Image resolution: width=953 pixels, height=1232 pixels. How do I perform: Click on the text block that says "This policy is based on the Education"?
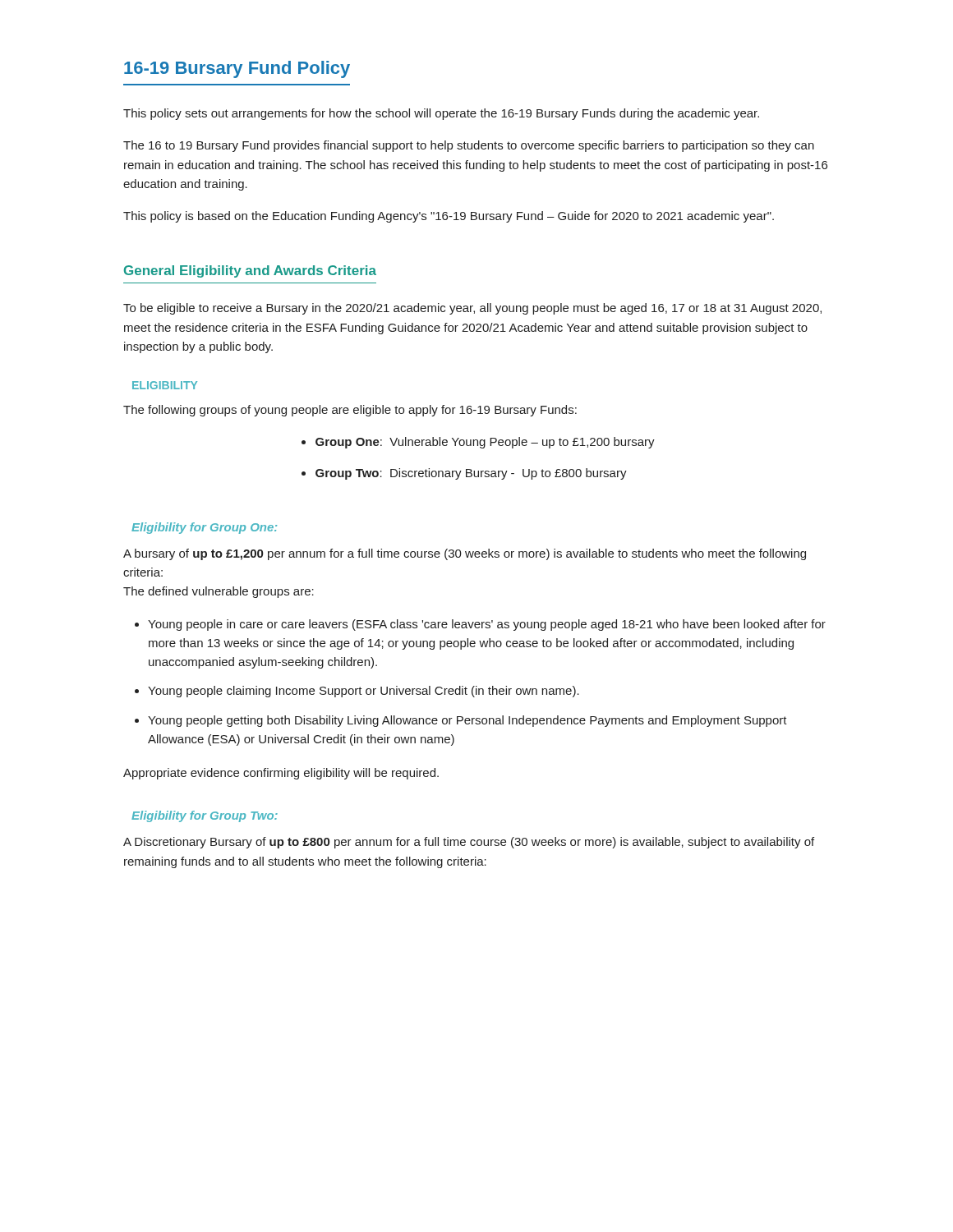(x=476, y=216)
